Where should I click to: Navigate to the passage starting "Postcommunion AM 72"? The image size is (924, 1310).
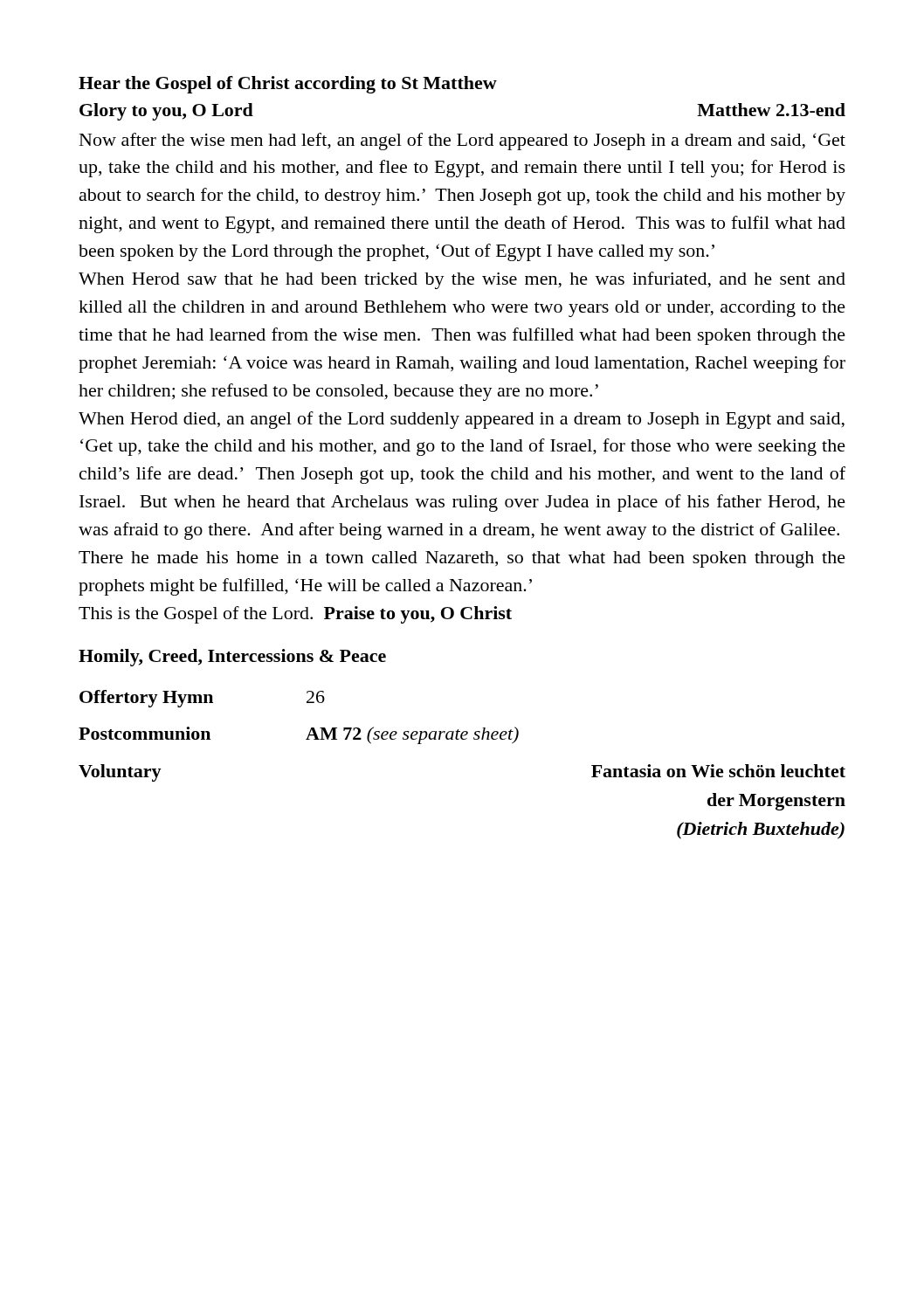(x=299, y=734)
